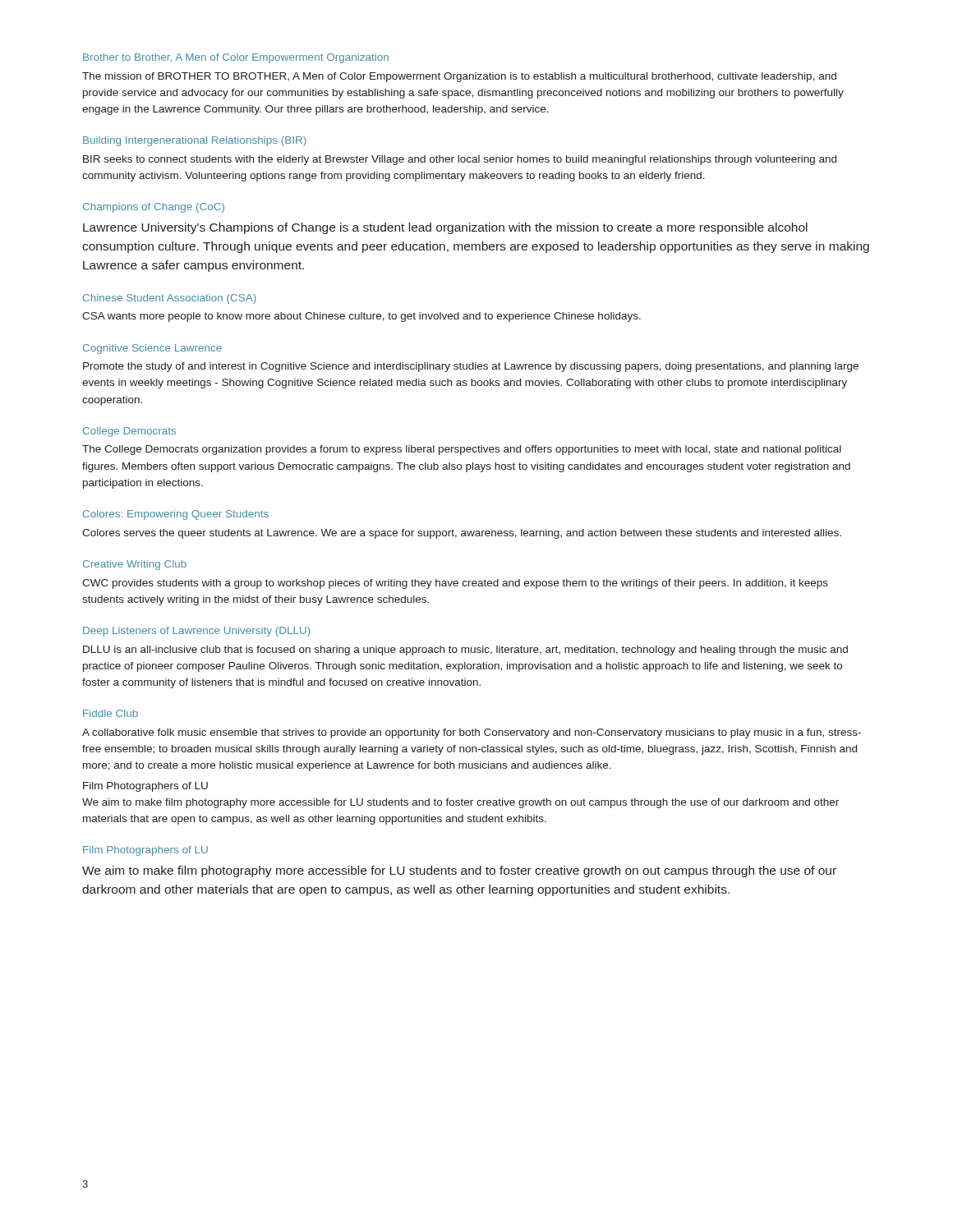
Task: Where is the passage that starts "Promote the study of and"?
Action: (x=471, y=383)
